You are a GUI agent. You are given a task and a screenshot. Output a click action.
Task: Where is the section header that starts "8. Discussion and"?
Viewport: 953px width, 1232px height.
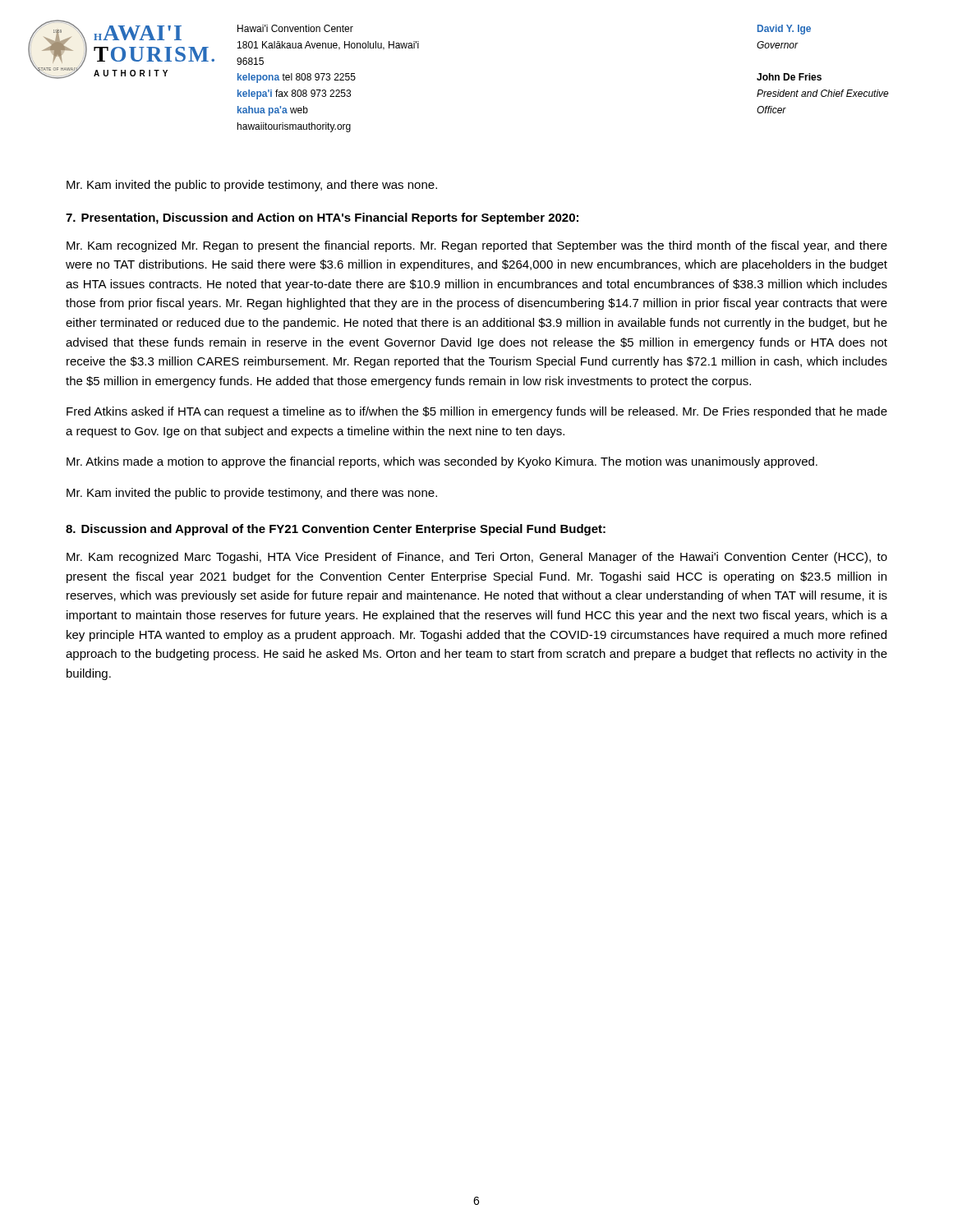336,529
